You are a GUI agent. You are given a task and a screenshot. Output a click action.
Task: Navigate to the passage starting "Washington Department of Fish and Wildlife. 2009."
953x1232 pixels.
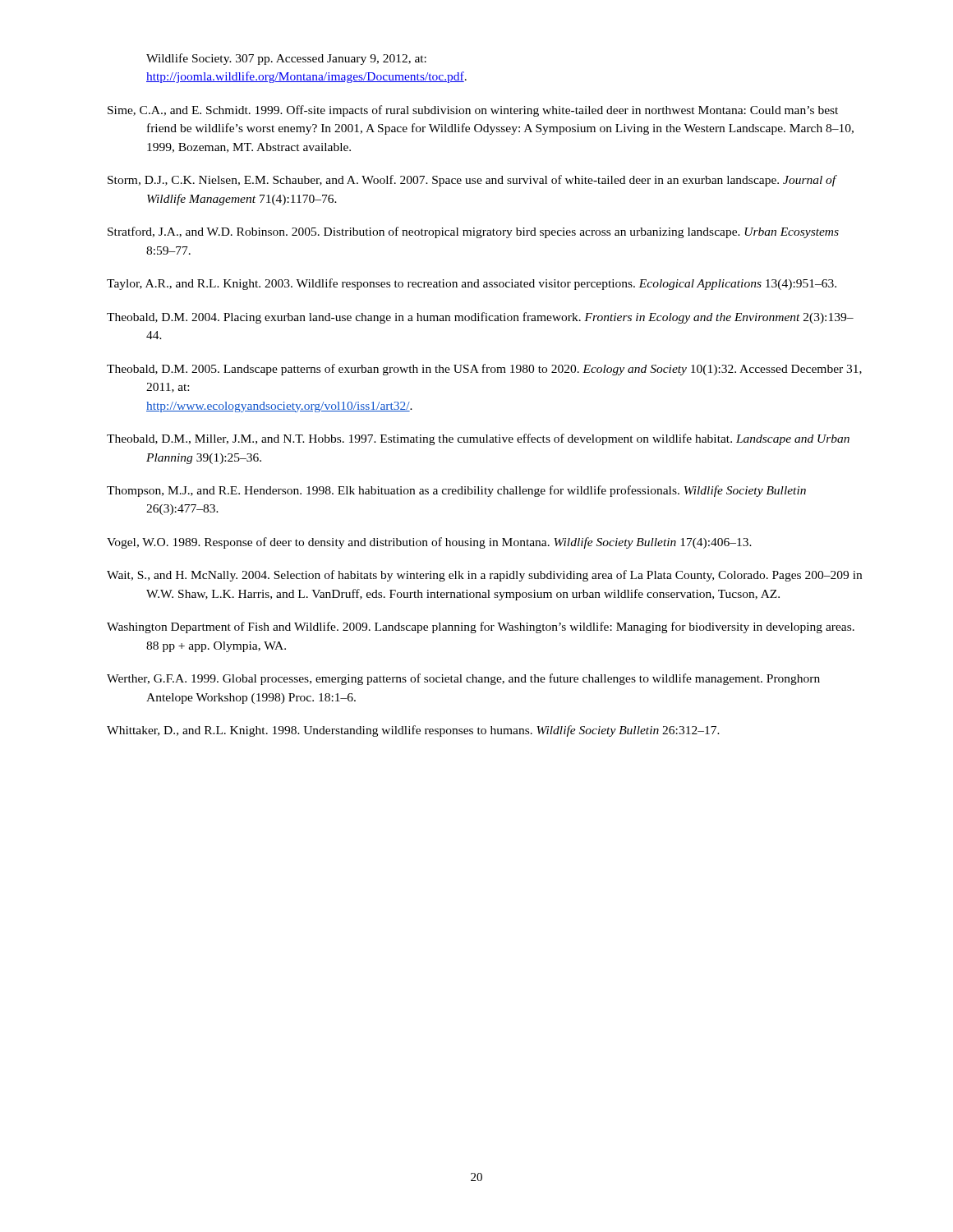481,636
